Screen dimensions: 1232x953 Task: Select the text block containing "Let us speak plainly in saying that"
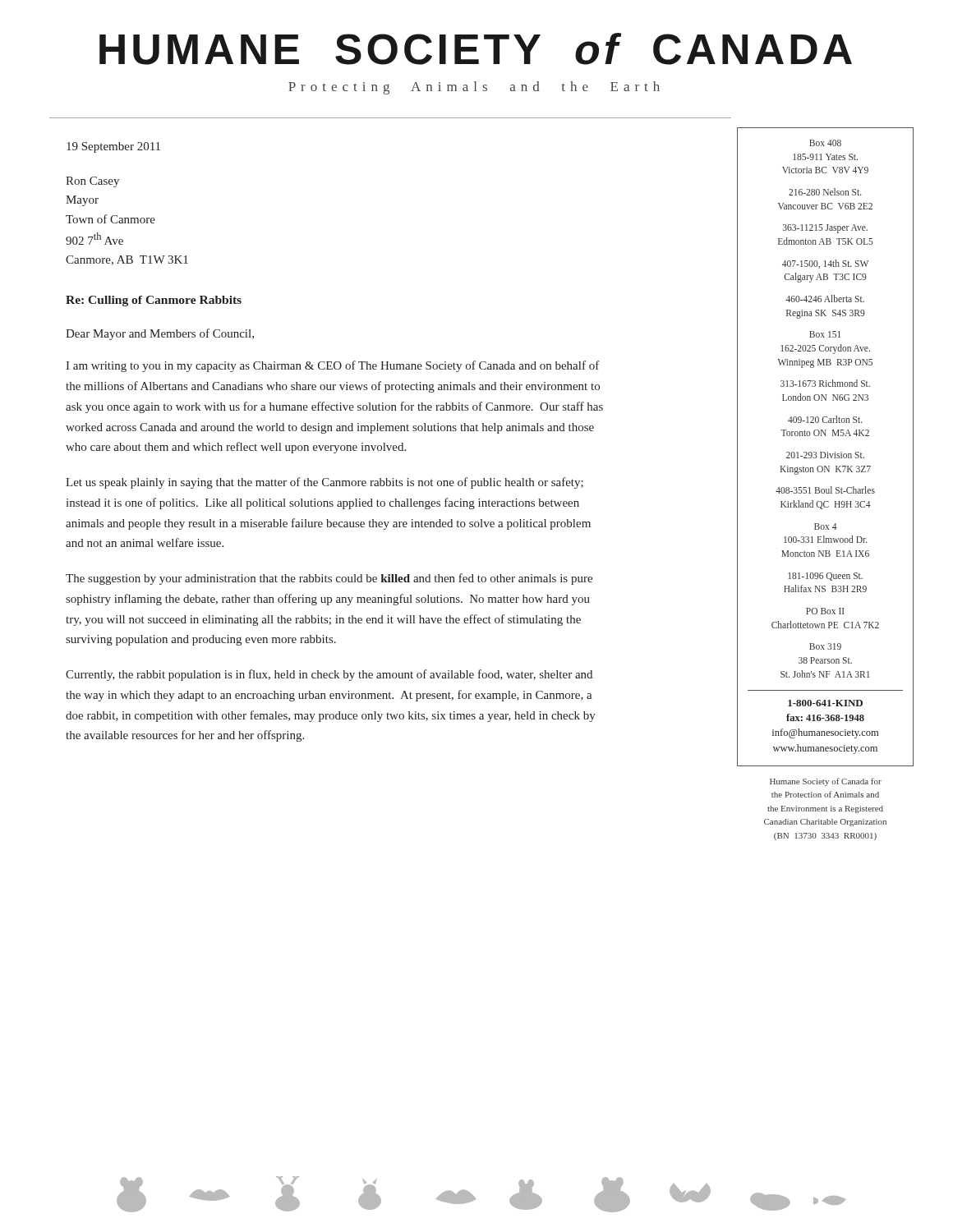[x=328, y=513]
